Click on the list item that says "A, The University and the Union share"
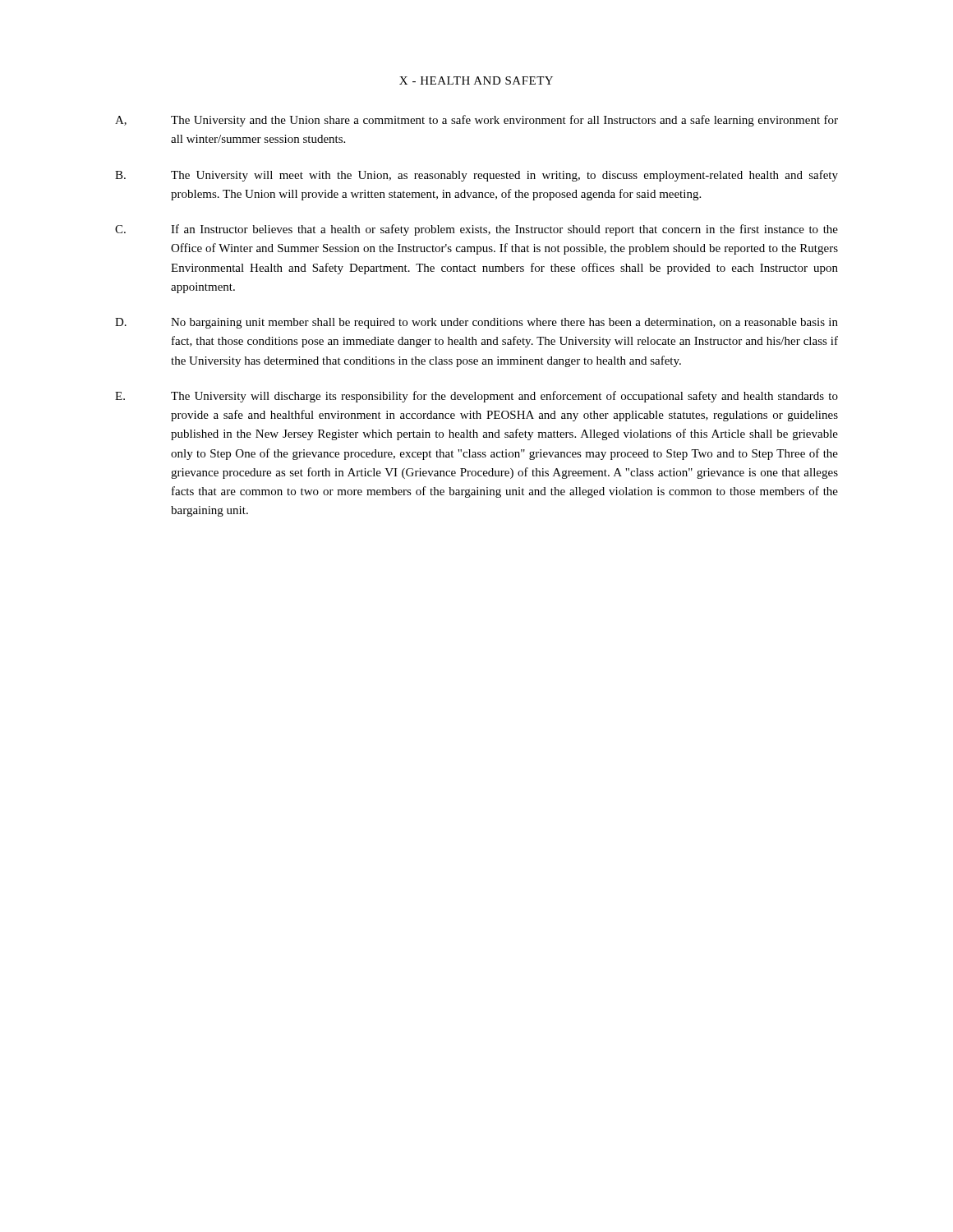The height and width of the screenshot is (1232, 953). 476,130
